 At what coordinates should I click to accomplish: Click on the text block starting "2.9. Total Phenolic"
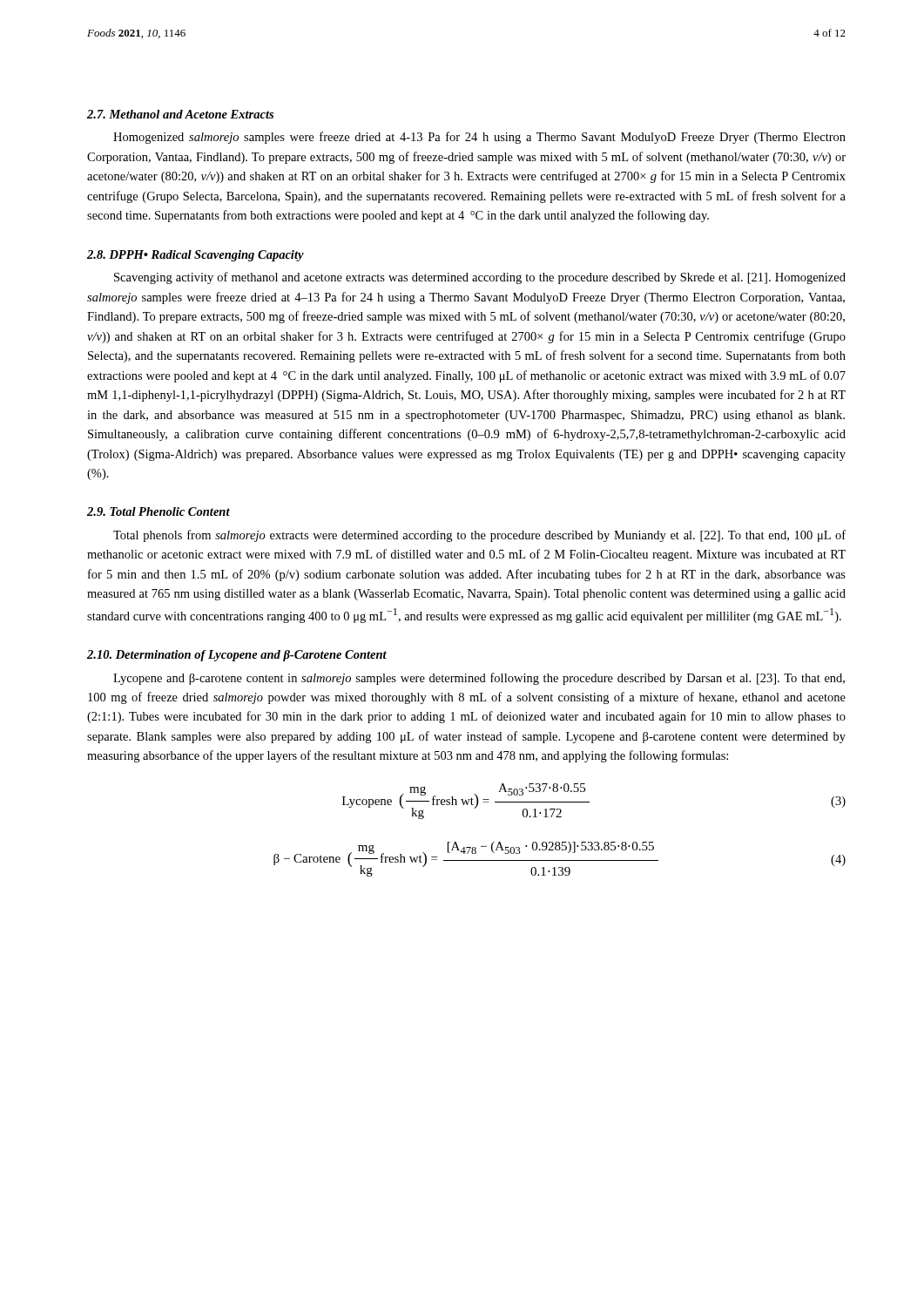(158, 512)
